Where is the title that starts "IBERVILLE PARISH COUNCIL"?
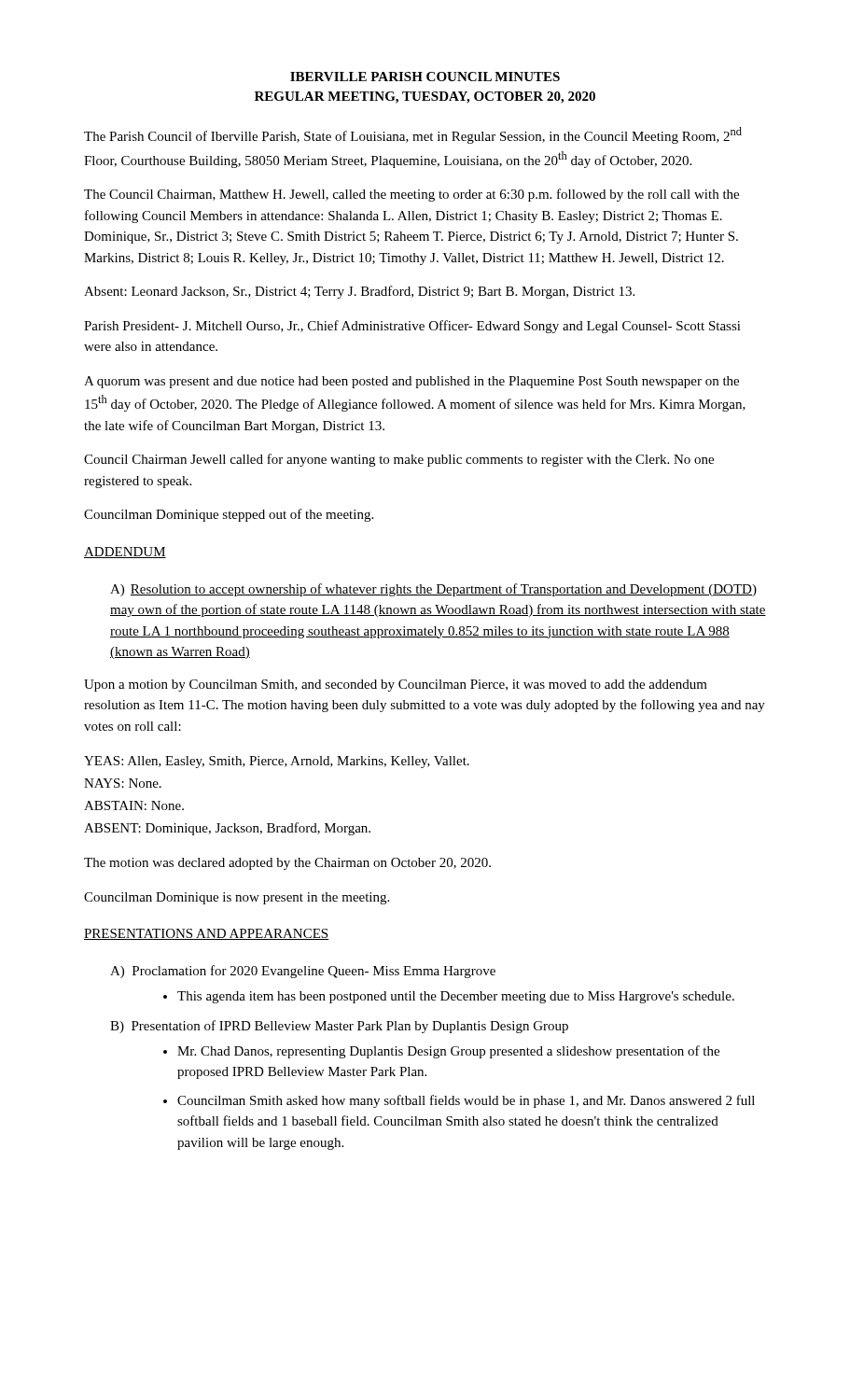Image resolution: width=850 pixels, height=1400 pixels. point(425,87)
